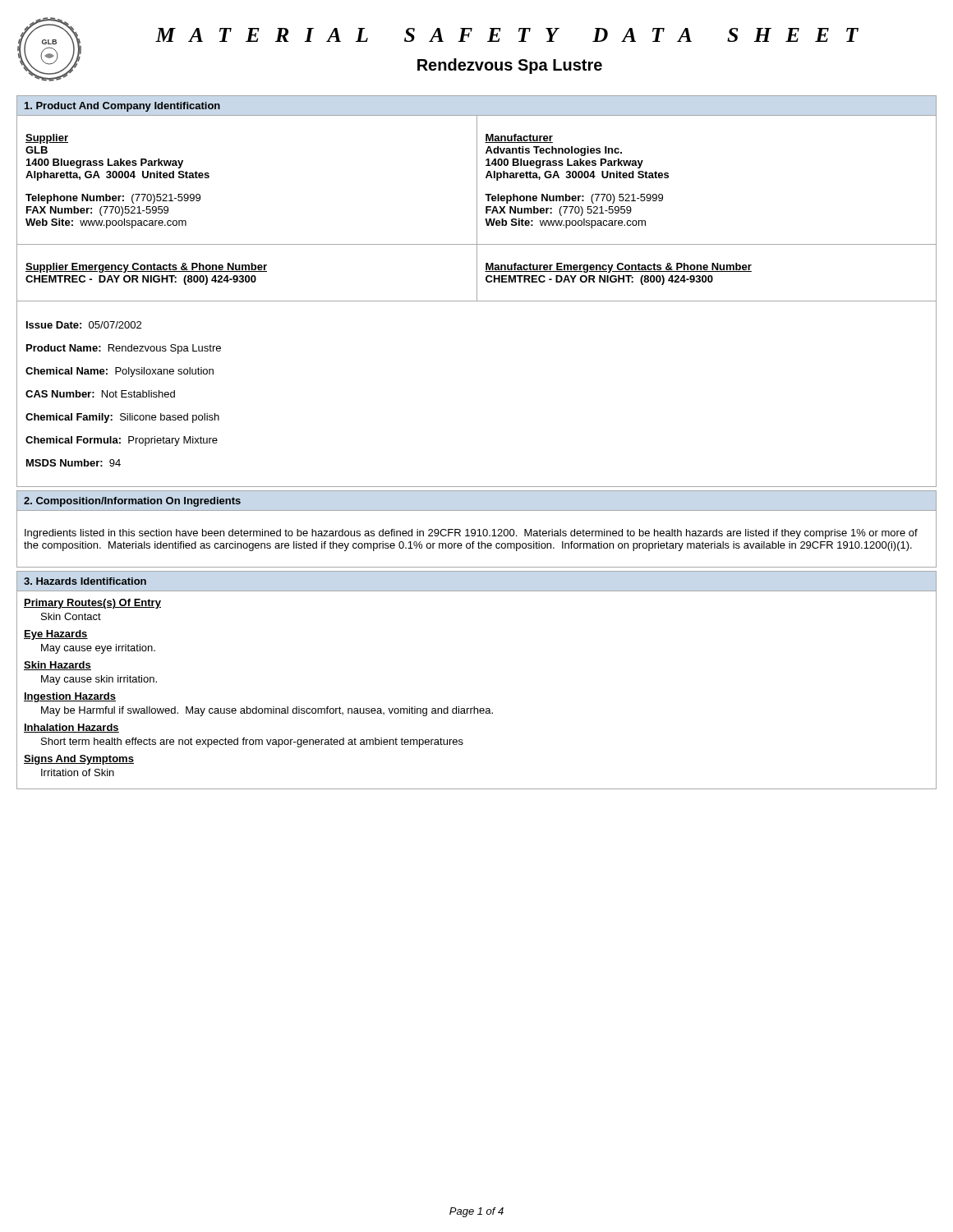Image resolution: width=953 pixels, height=1232 pixels.
Task: Select the section header that reads "1. Product And Company"
Action: [122, 106]
